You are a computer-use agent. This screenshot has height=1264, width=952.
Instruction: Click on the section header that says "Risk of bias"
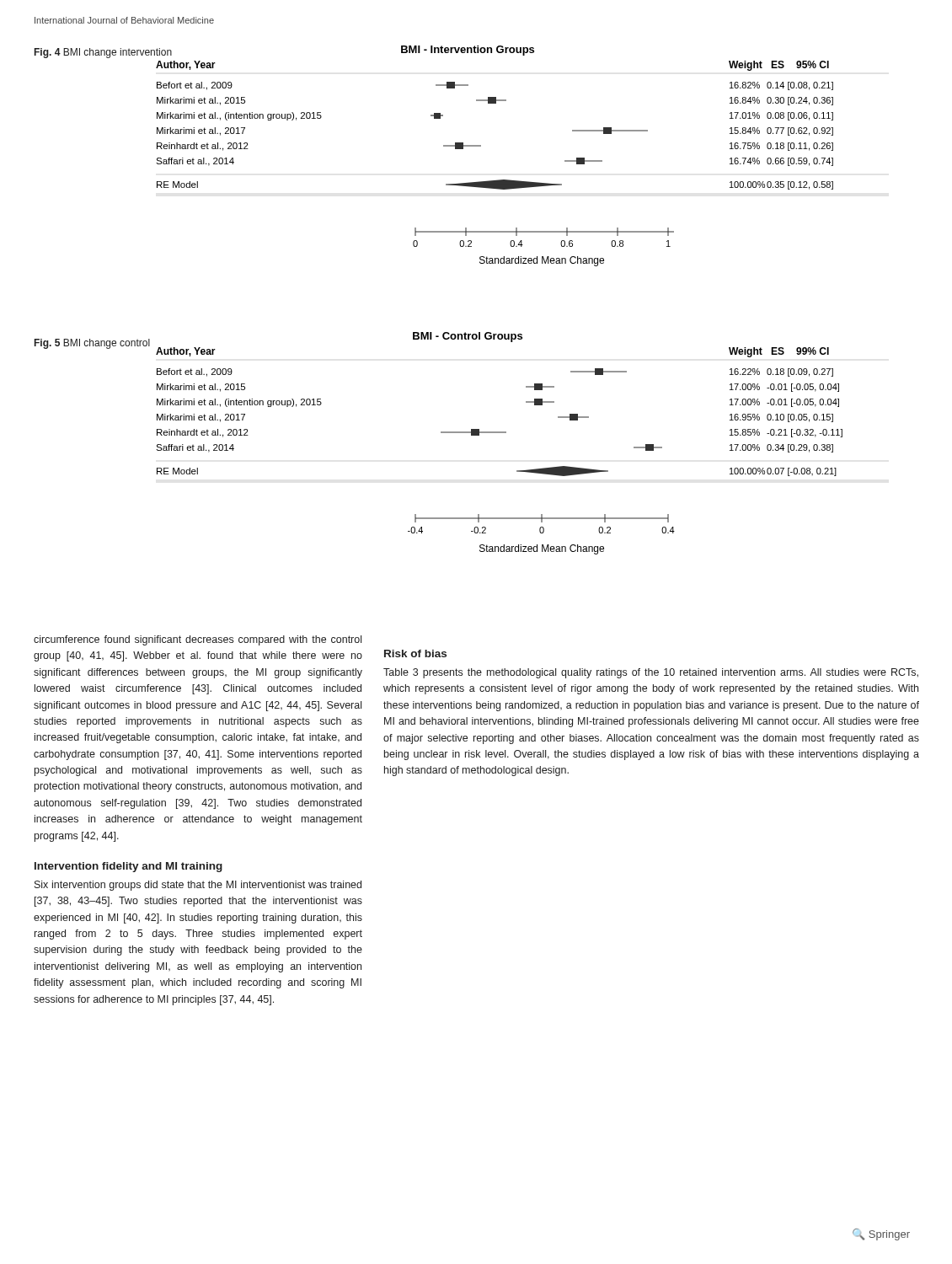pyautogui.click(x=415, y=653)
